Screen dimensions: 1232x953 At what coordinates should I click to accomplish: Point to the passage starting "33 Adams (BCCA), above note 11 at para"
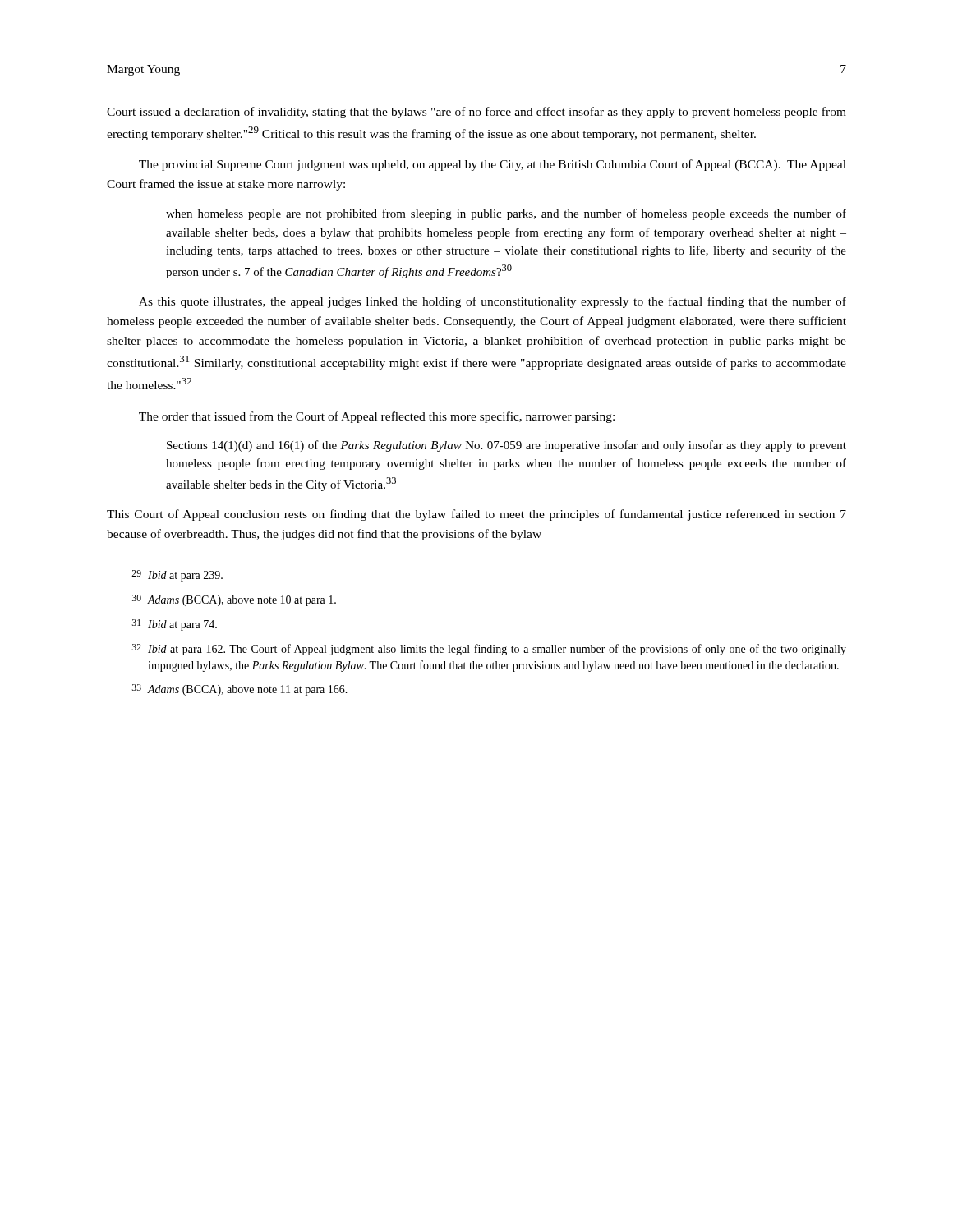click(x=240, y=690)
